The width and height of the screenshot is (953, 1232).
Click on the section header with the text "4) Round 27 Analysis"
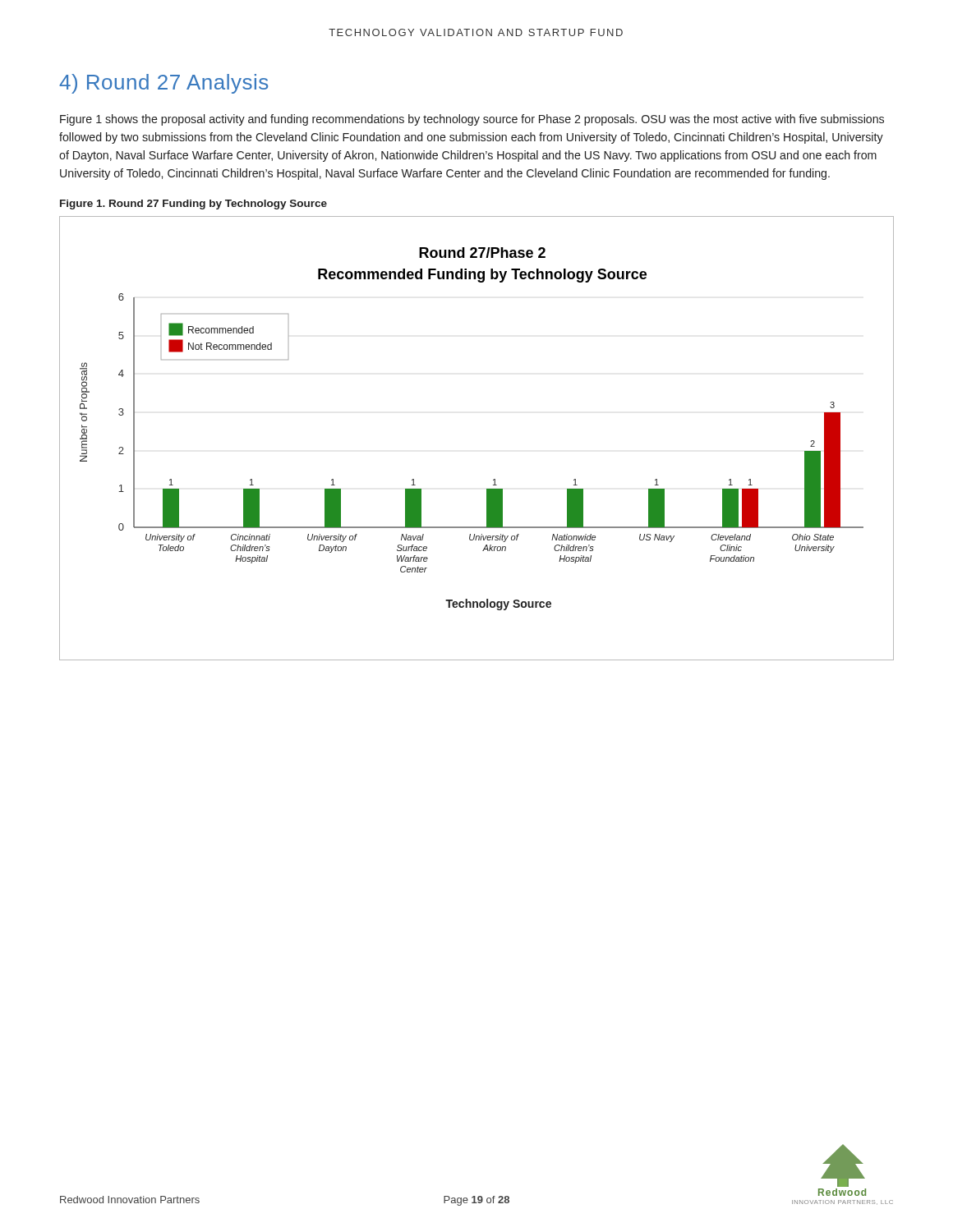(x=164, y=82)
